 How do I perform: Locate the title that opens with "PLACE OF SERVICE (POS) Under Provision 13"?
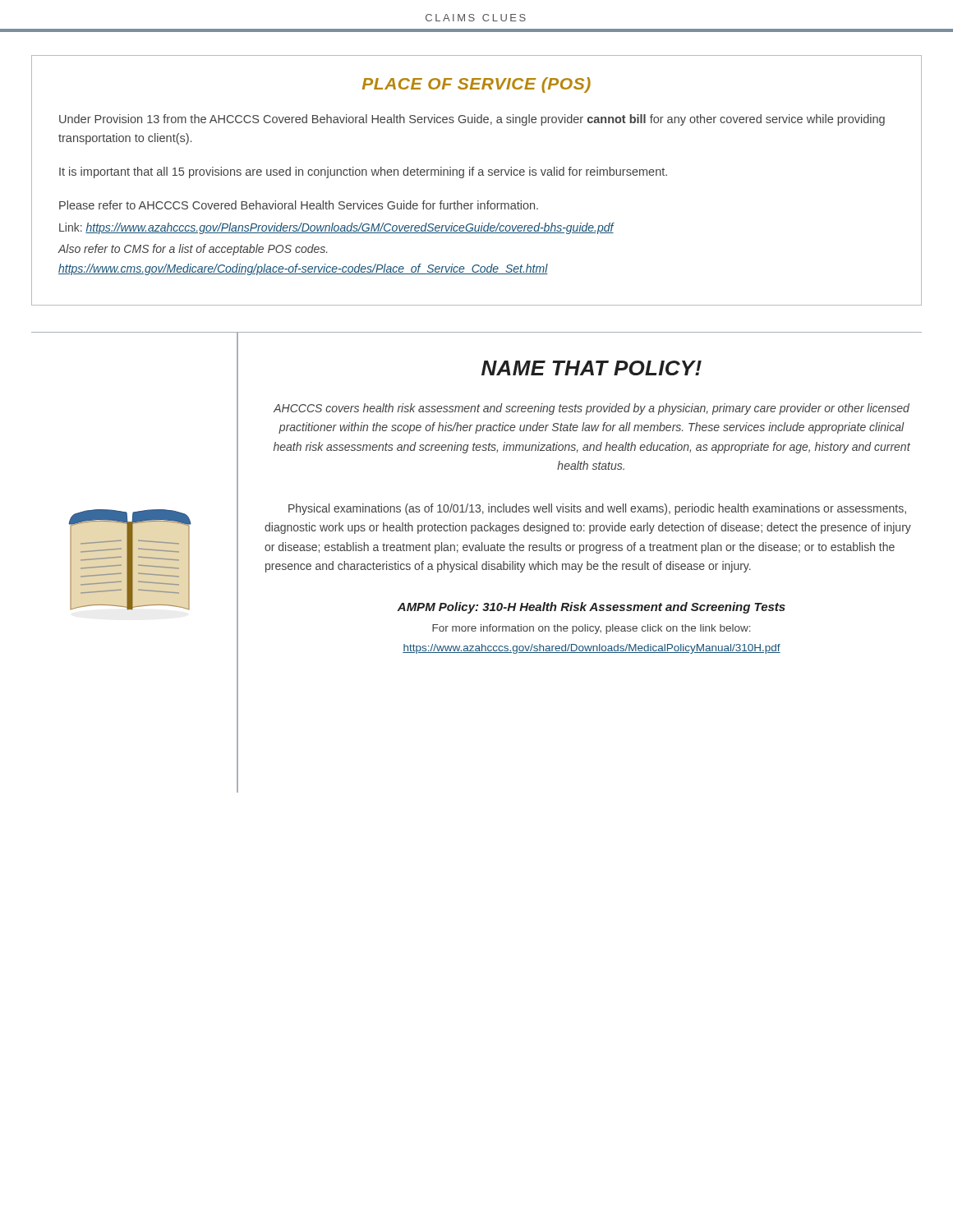476,176
